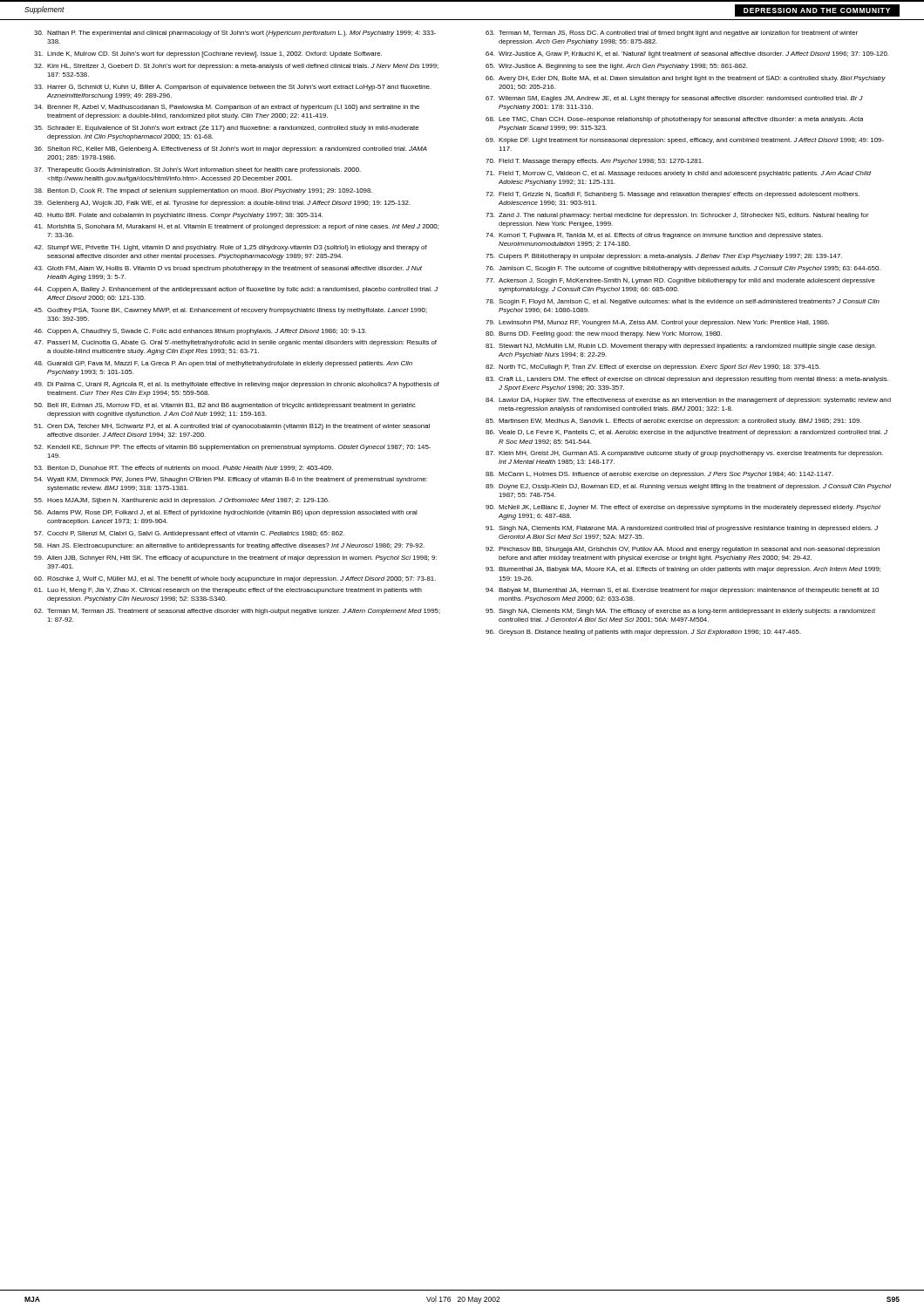Point to the block starting "69.Kripke DF. Light treatment for nonseasonal depression:"
924x1308 pixels.
(684, 145)
